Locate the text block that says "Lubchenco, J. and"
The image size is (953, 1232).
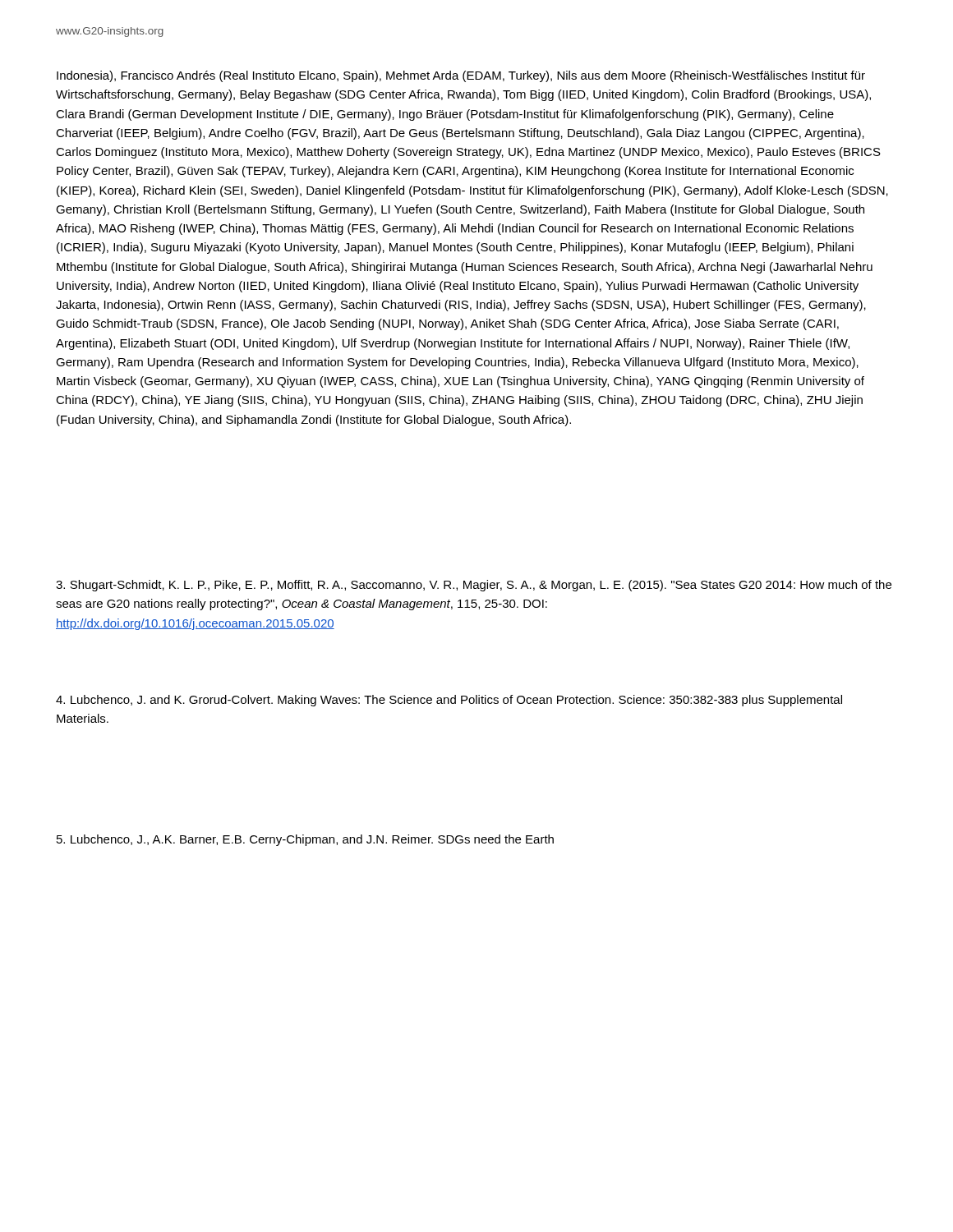click(x=449, y=709)
